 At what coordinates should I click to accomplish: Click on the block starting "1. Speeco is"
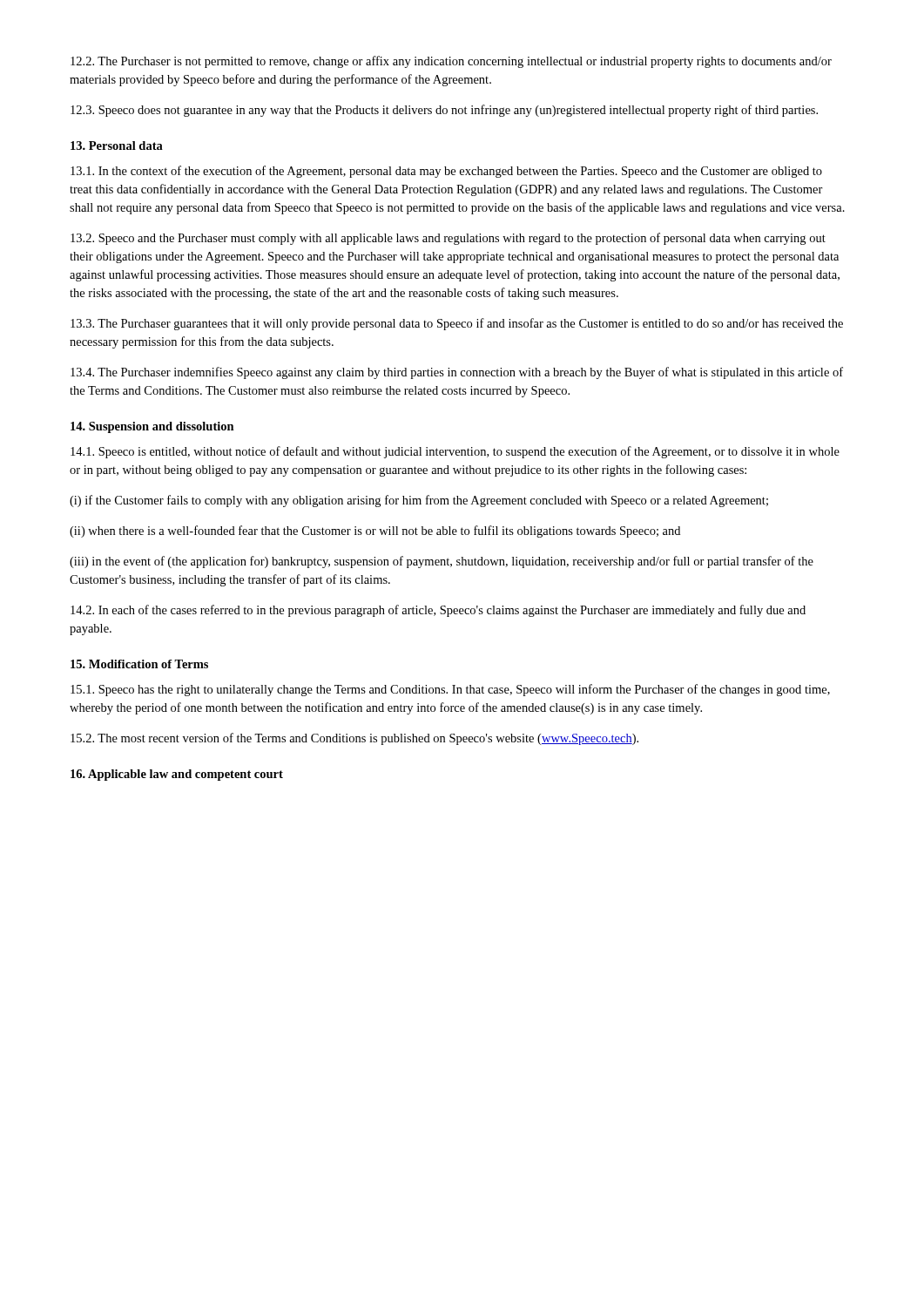pos(455,461)
